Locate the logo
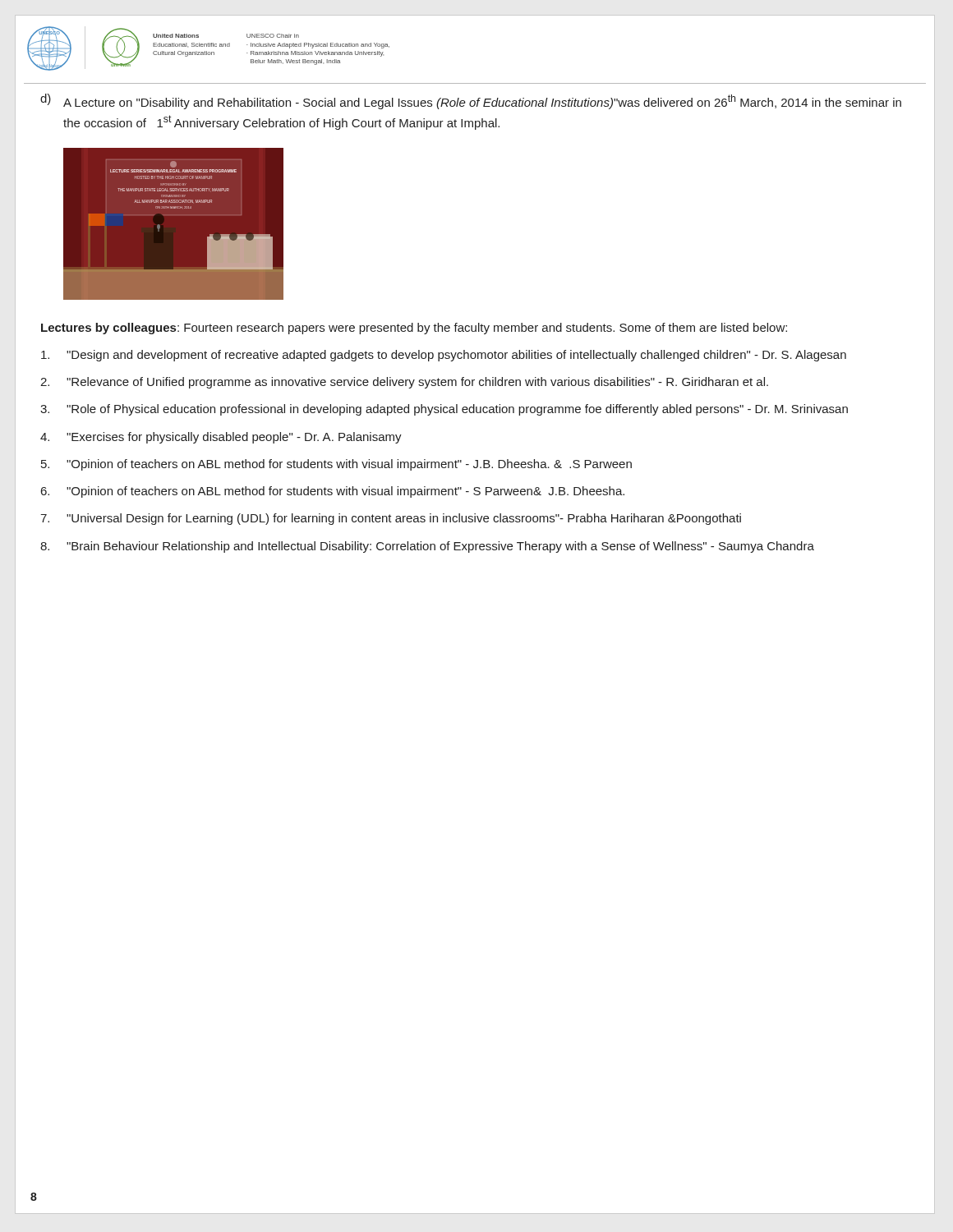This screenshot has height=1232, width=953. [229, 48]
